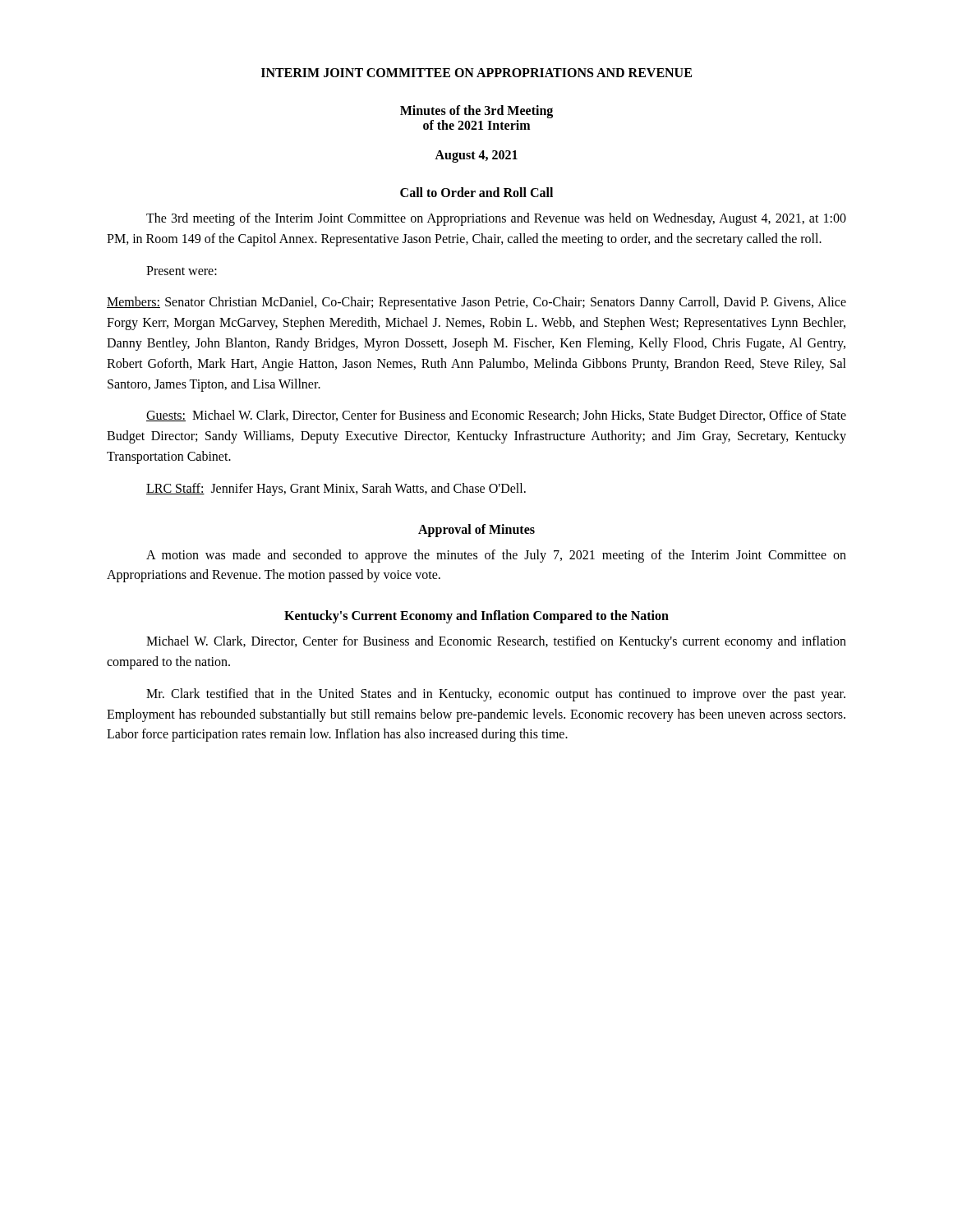Screen dimensions: 1232x953
Task: Find the block on this page that starts "Members: Senator Christian McDaniel, Co-Chair; Representative"
Action: pos(476,343)
